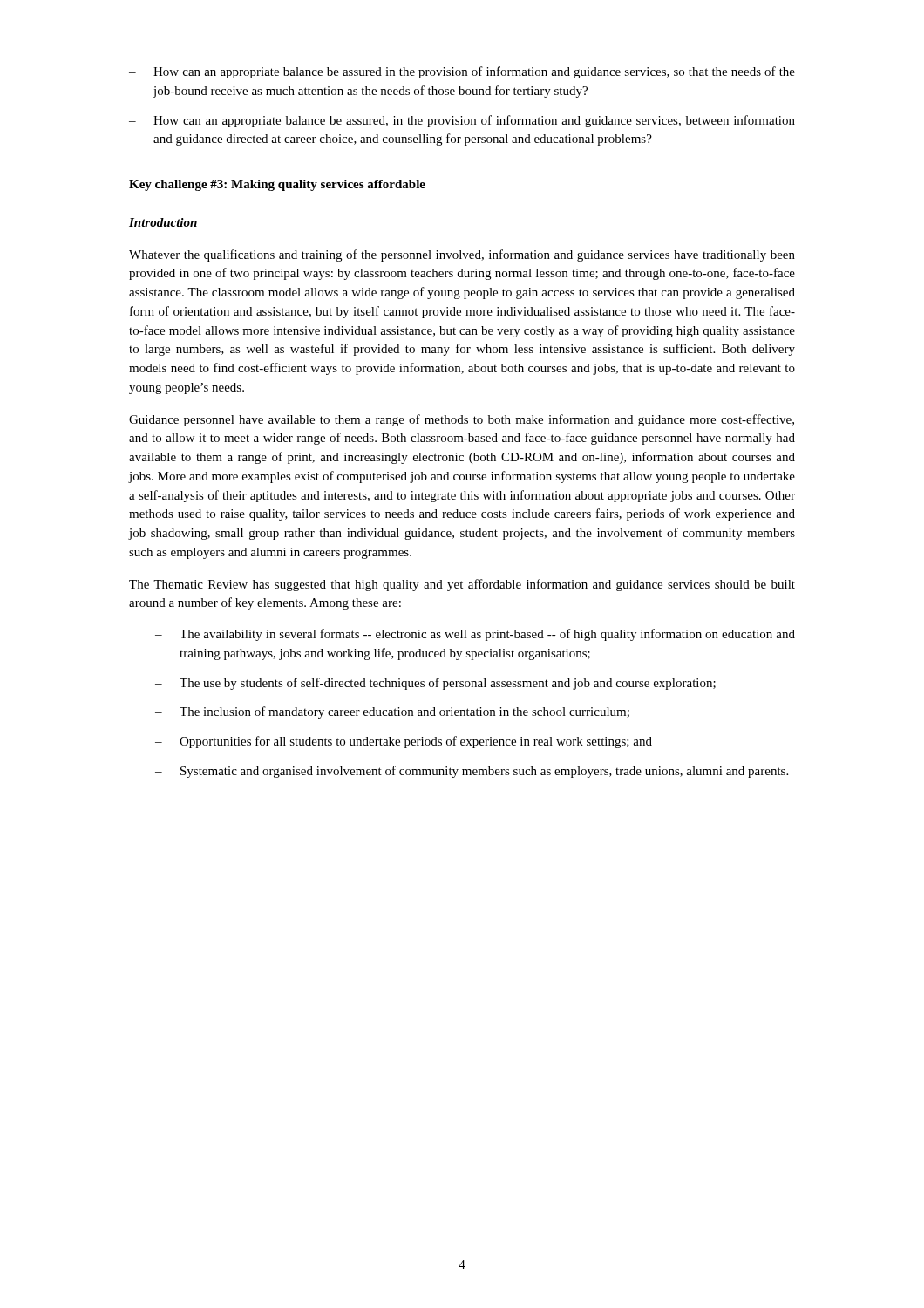The height and width of the screenshot is (1308, 924).
Task: Point to "Key challenge #3: Making quality services affordable"
Action: coord(277,185)
